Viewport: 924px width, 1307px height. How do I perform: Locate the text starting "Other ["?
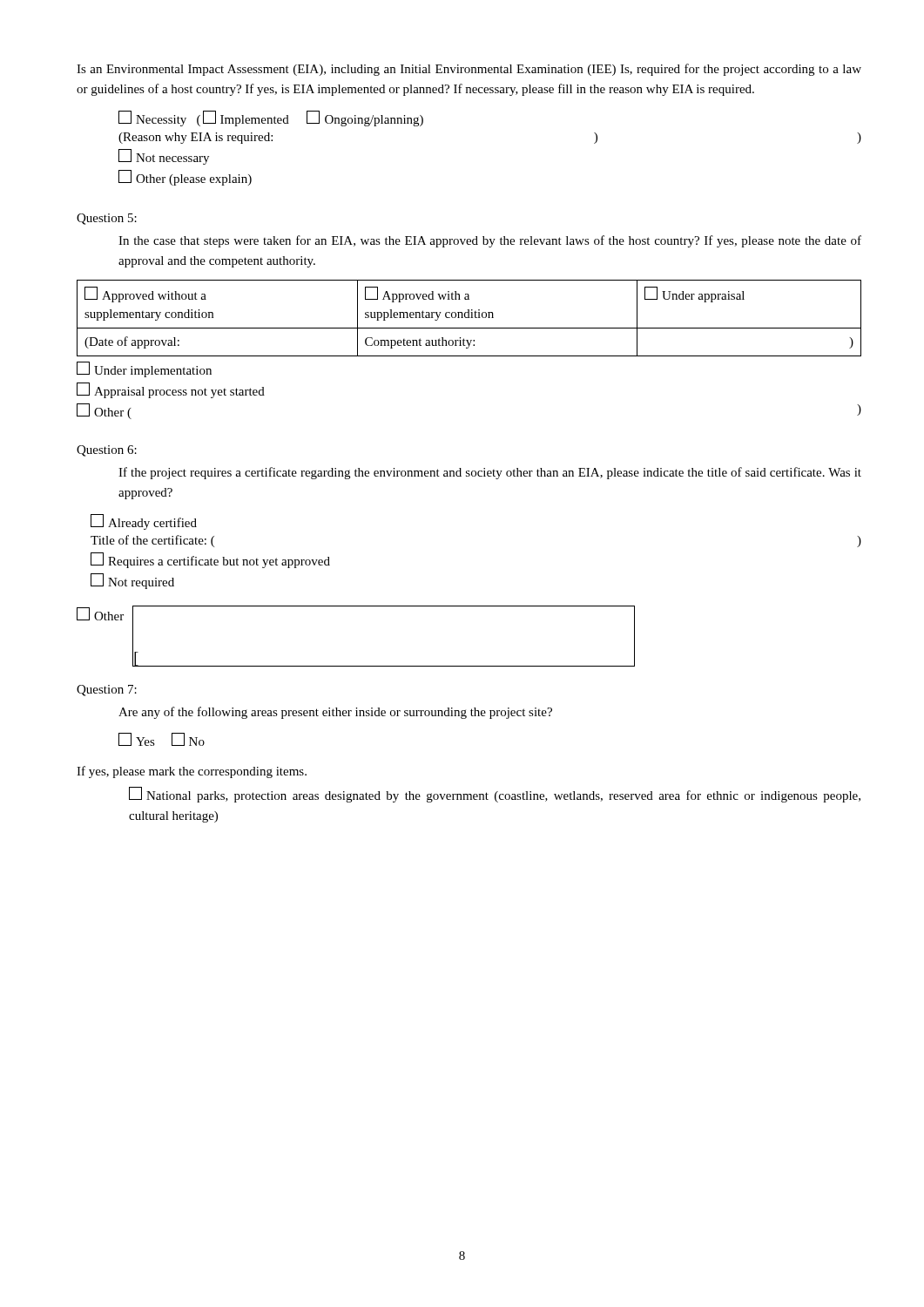356,636
